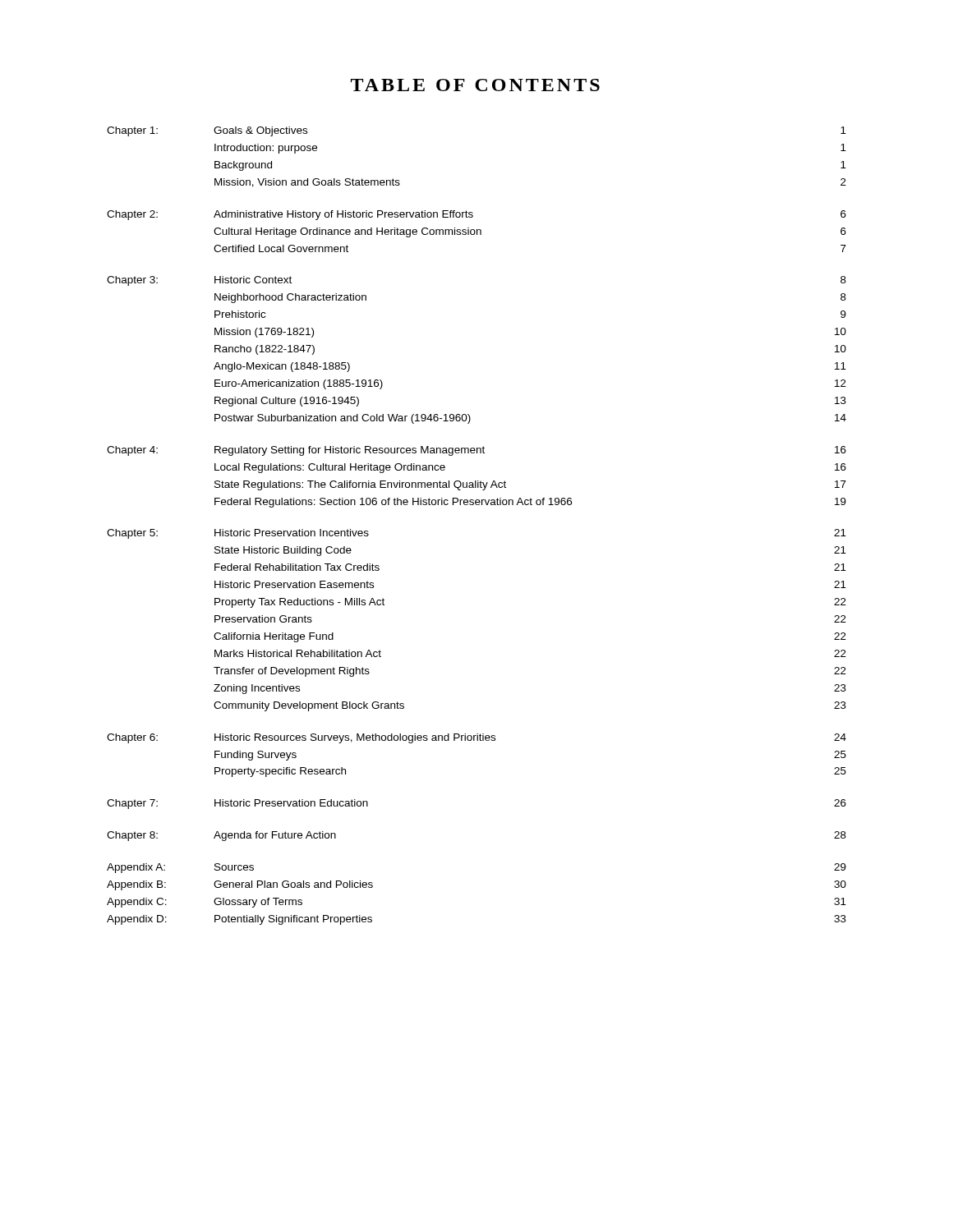Click on the block starting "Chapter 5: Historic Preservation Incentives 21 State Historic"
This screenshot has height=1232, width=953.
pos(132,533)
